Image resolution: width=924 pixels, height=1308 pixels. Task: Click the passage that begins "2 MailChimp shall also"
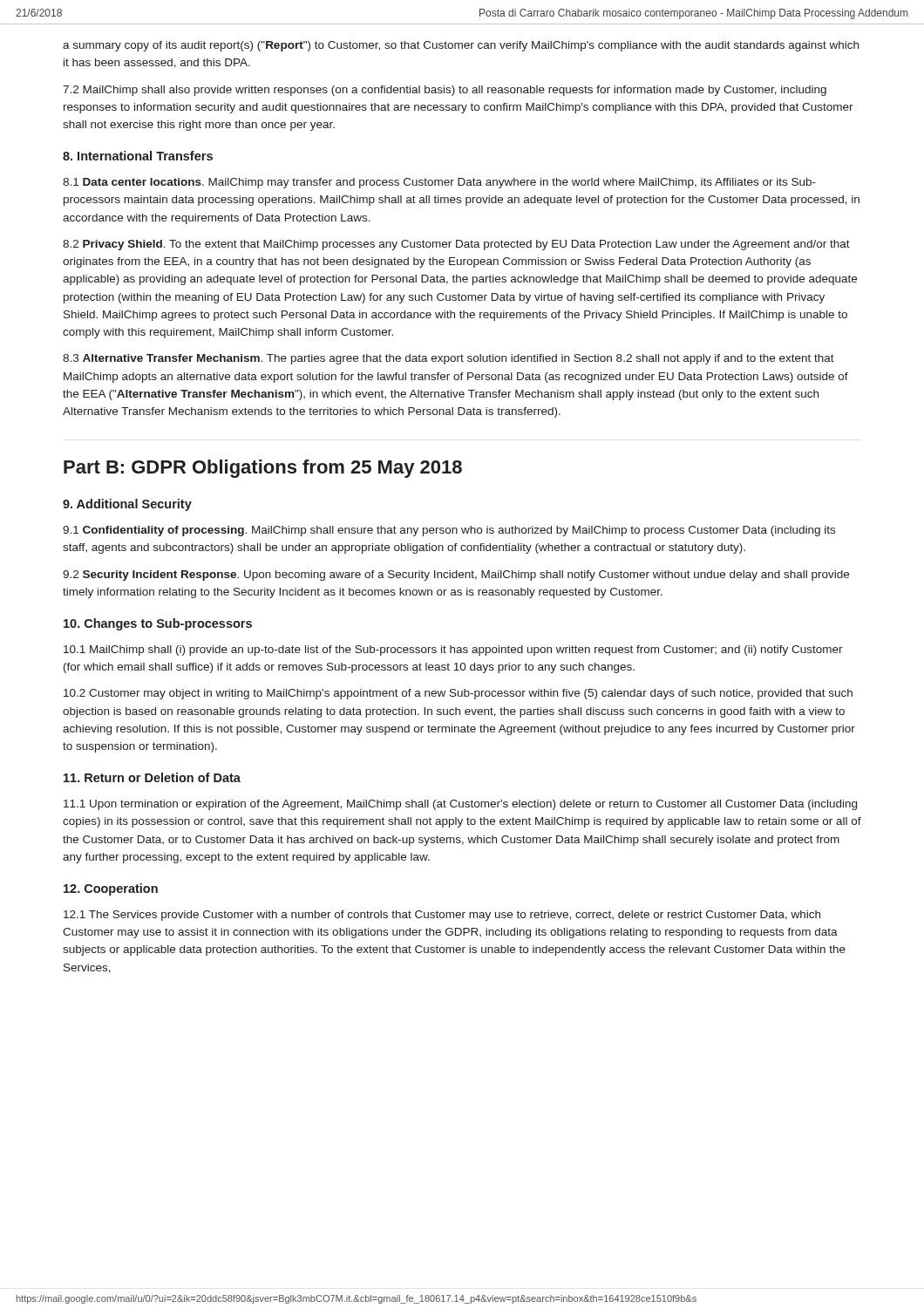pyautogui.click(x=458, y=107)
